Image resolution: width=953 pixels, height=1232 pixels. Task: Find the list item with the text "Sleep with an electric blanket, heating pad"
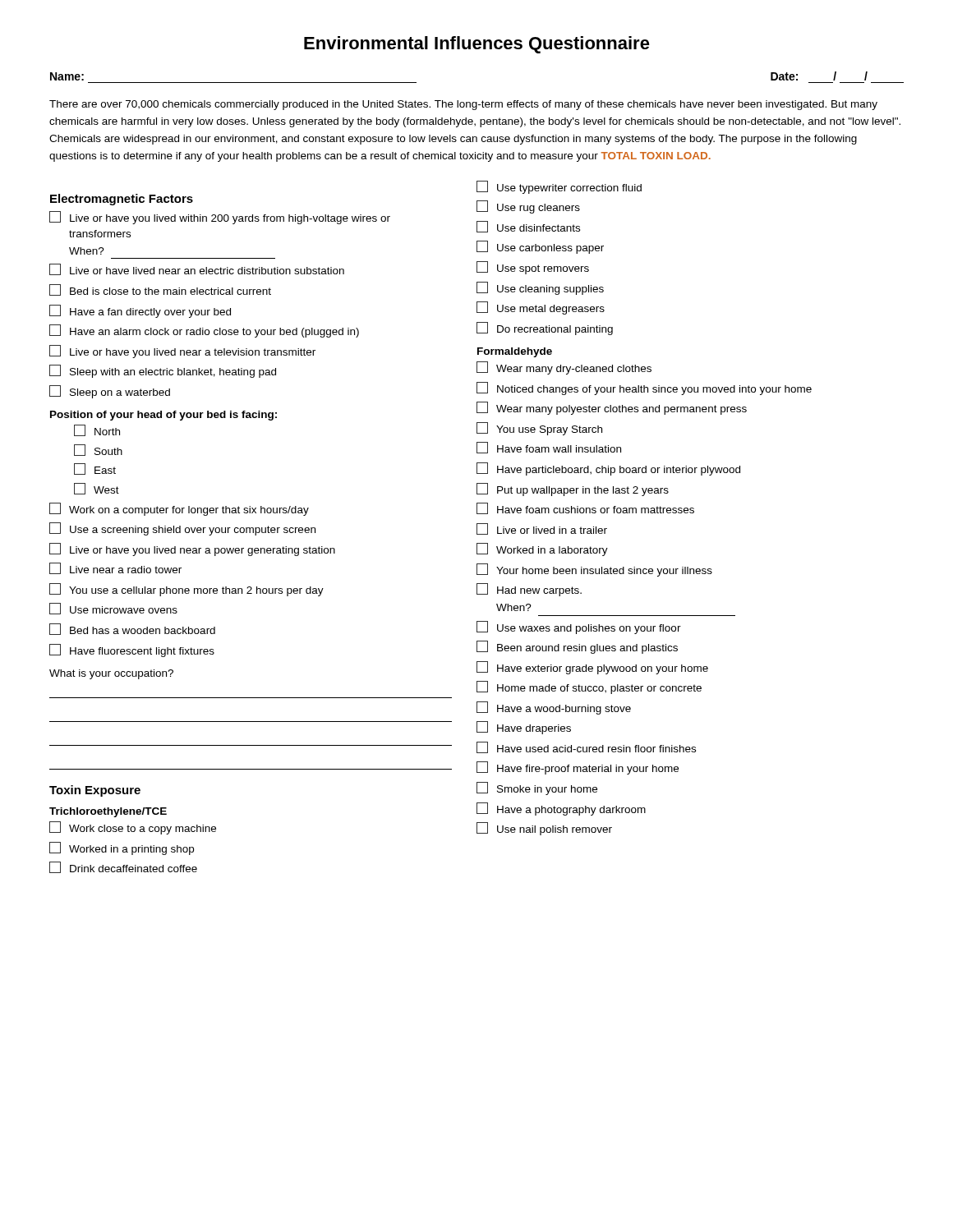[251, 372]
